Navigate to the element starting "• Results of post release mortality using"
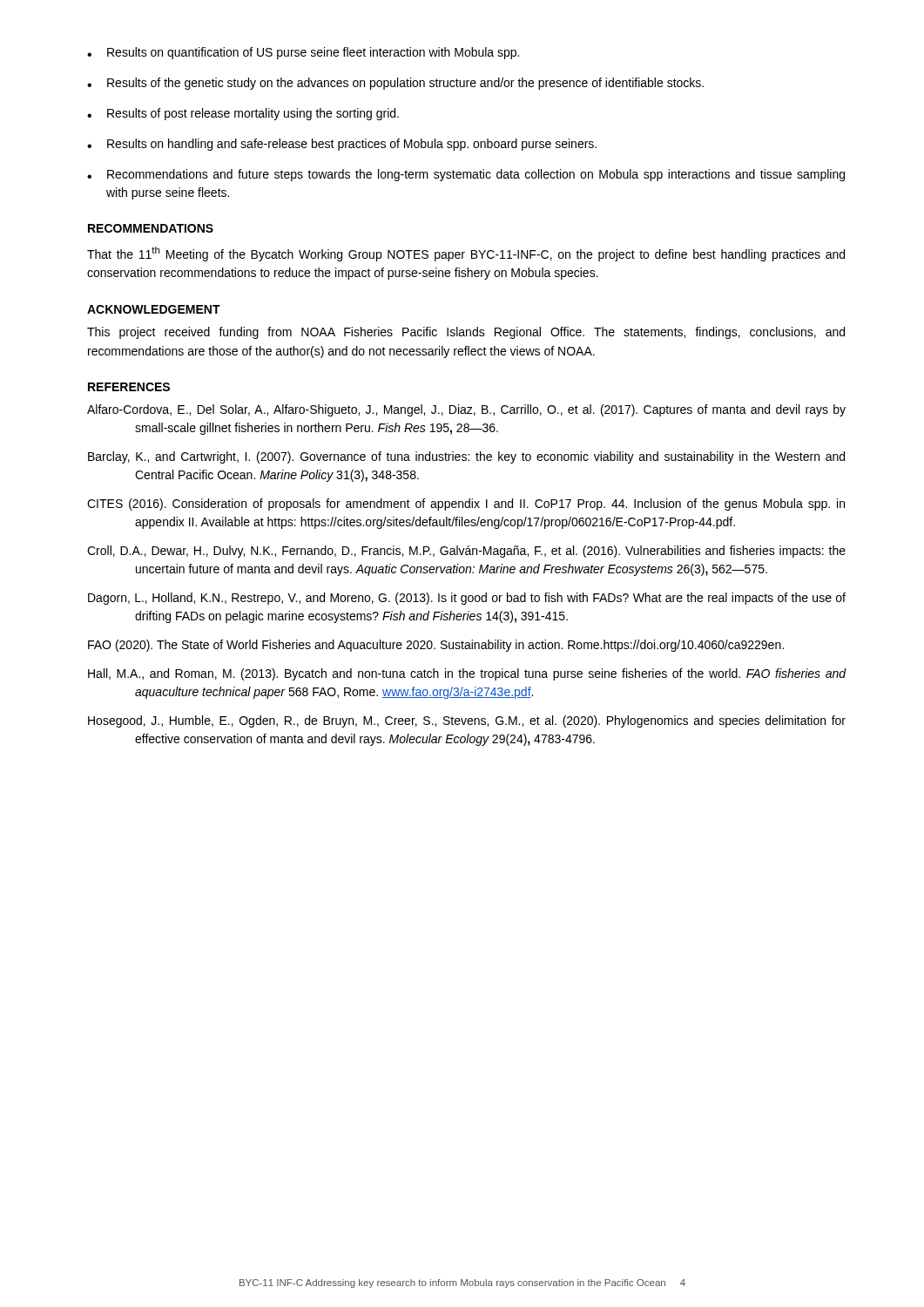 (x=243, y=114)
